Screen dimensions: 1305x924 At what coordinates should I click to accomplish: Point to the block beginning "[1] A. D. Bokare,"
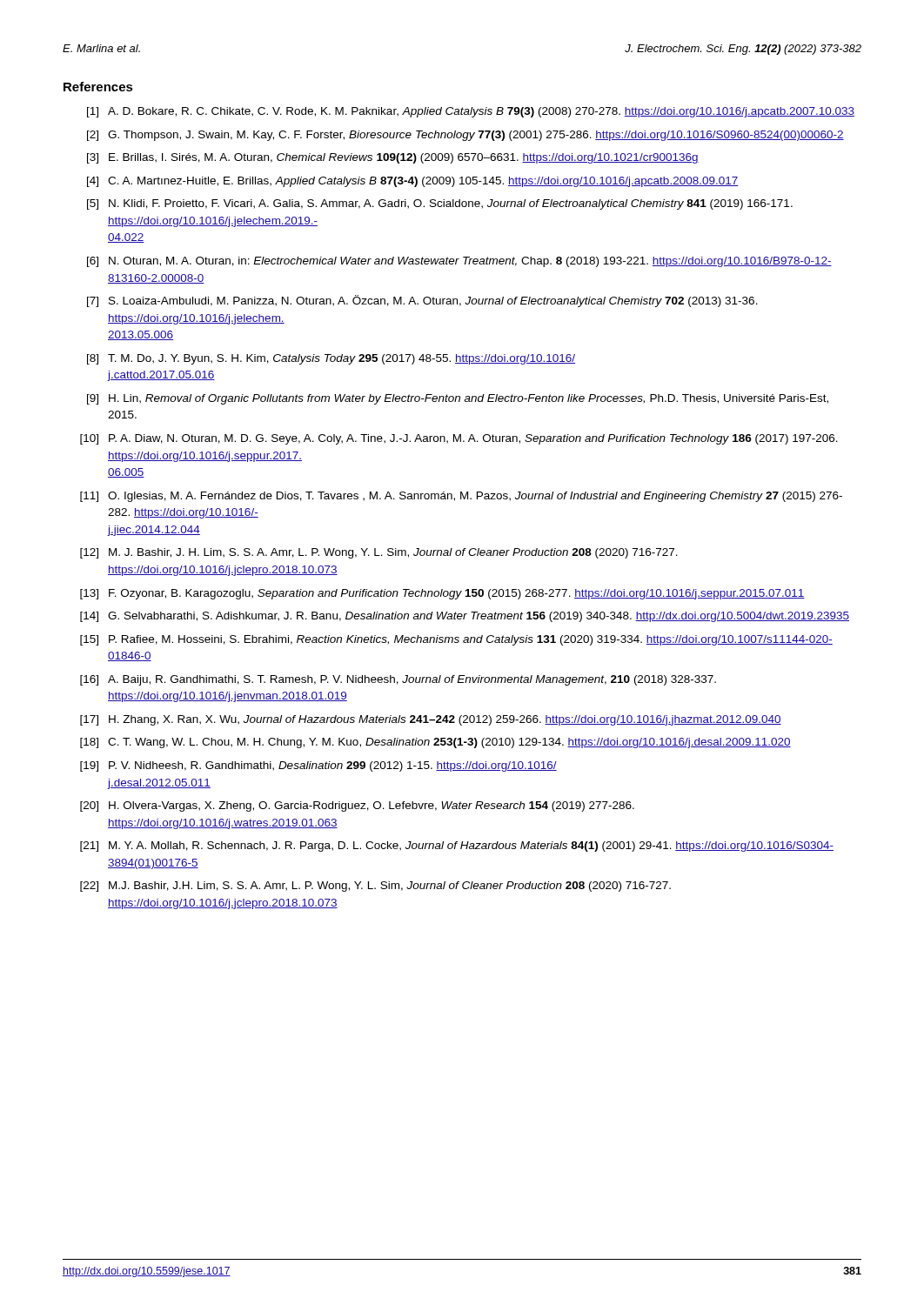click(x=462, y=111)
